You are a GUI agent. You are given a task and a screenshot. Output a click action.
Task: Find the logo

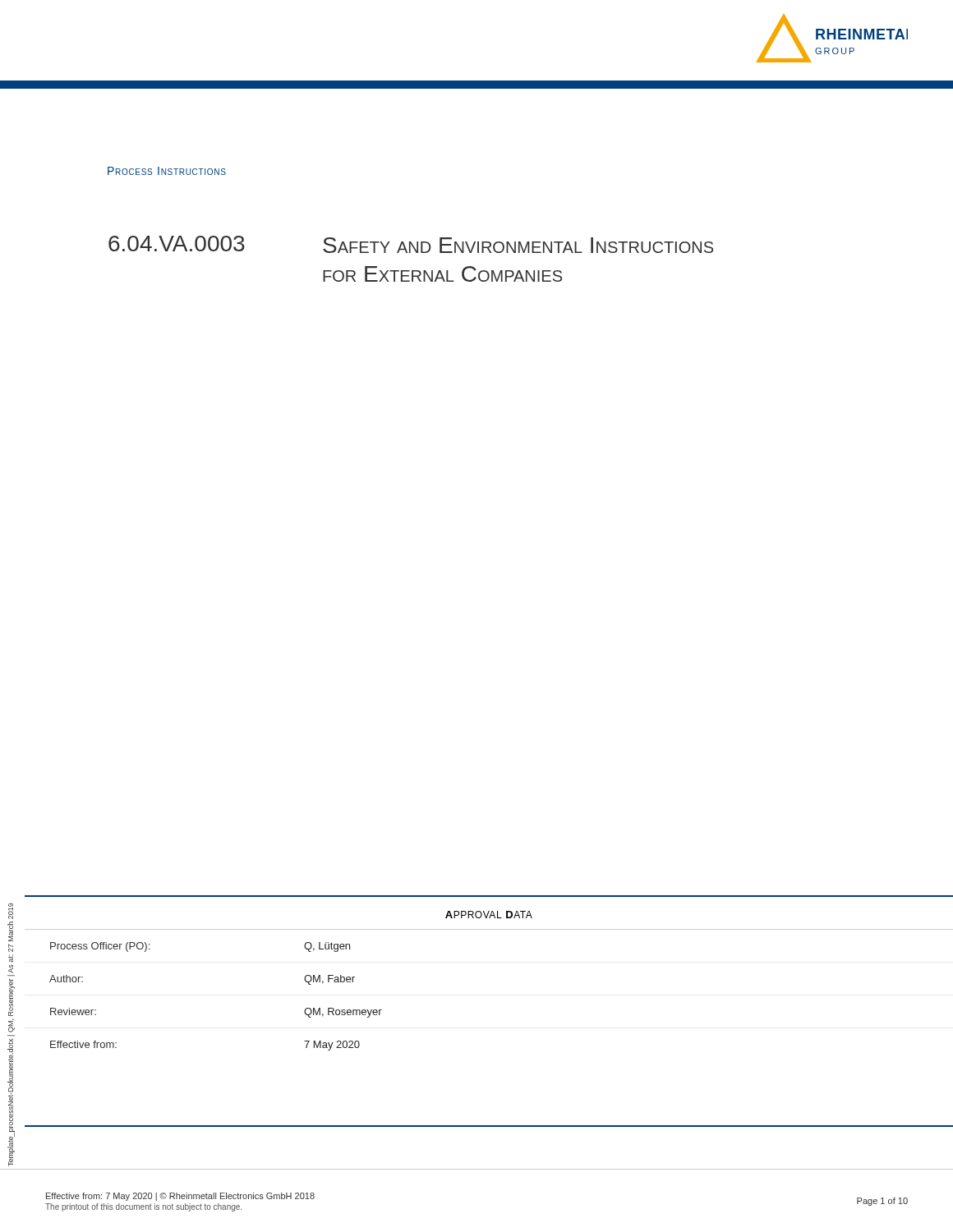pyautogui.click(x=832, y=43)
